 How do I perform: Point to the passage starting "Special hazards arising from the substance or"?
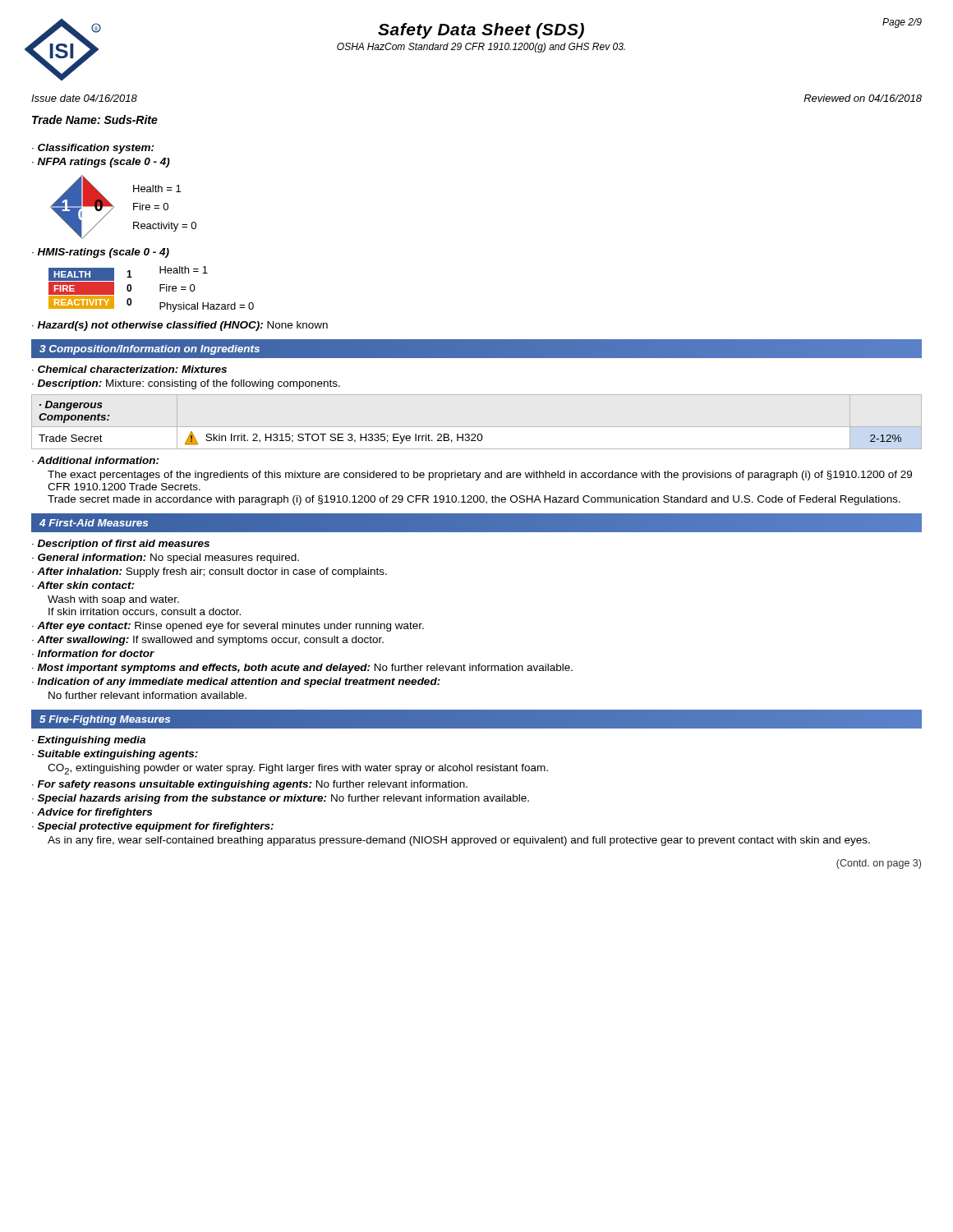284,798
